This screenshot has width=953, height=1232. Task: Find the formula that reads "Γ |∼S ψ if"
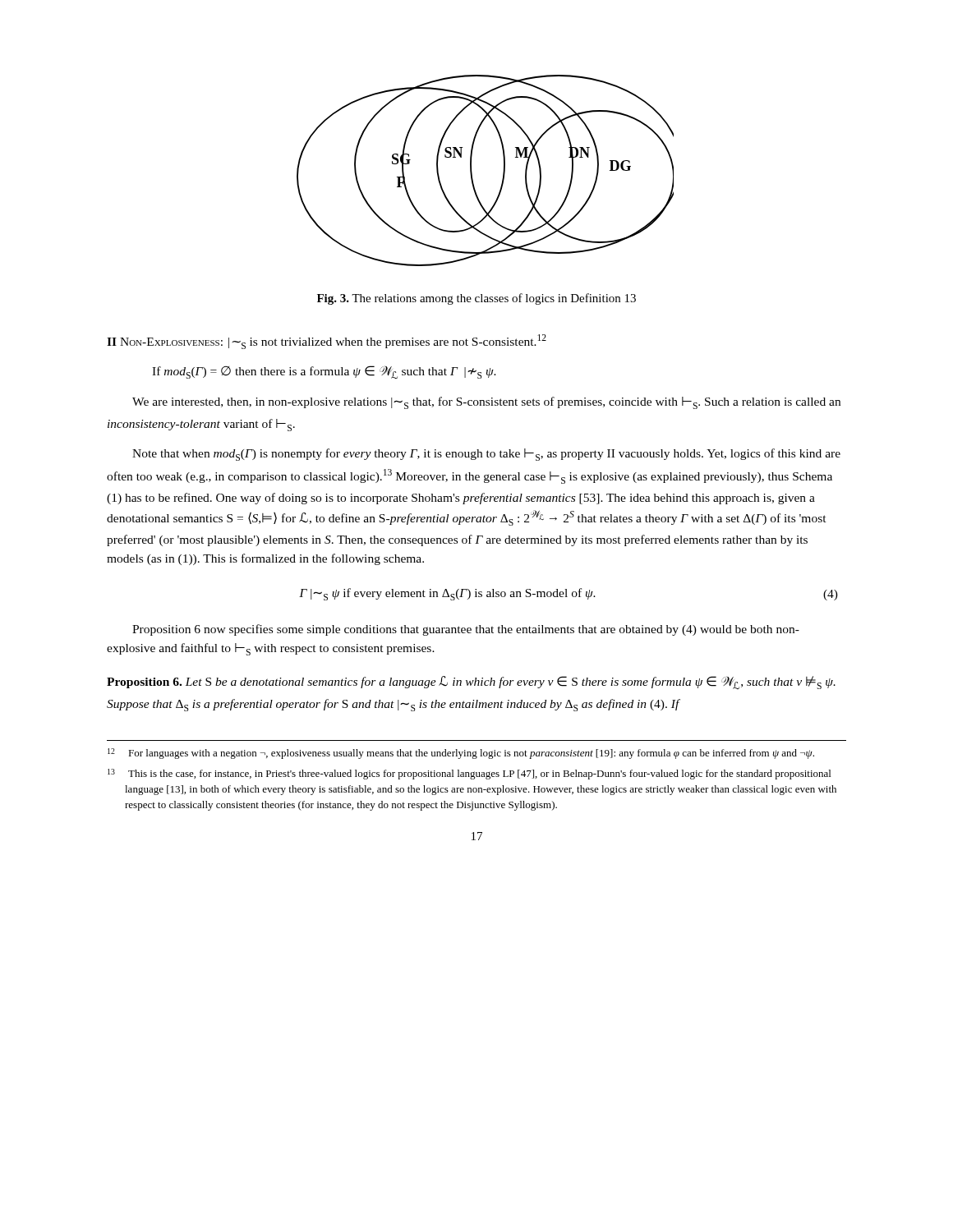(476, 594)
